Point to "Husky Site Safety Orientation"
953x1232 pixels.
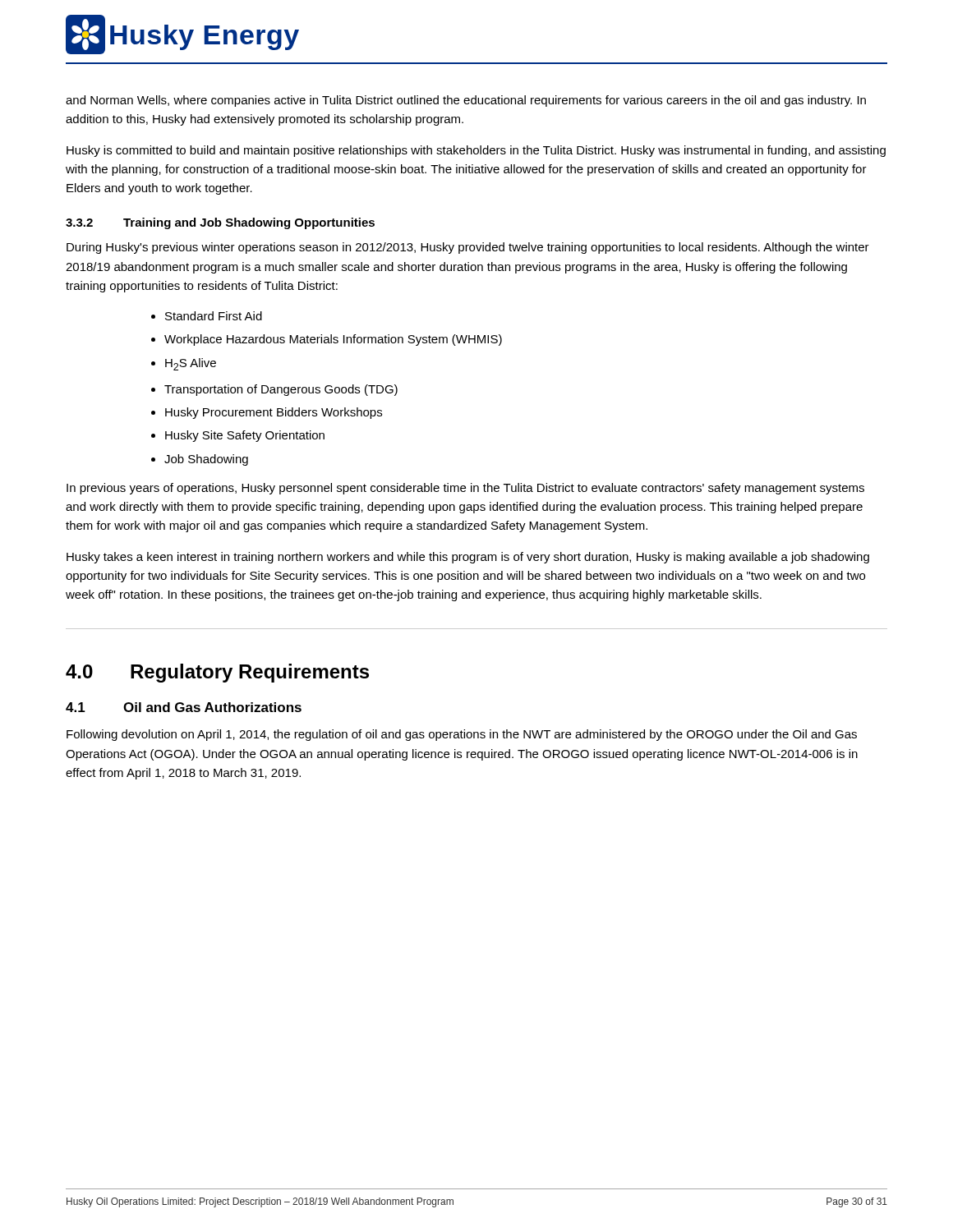[245, 435]
